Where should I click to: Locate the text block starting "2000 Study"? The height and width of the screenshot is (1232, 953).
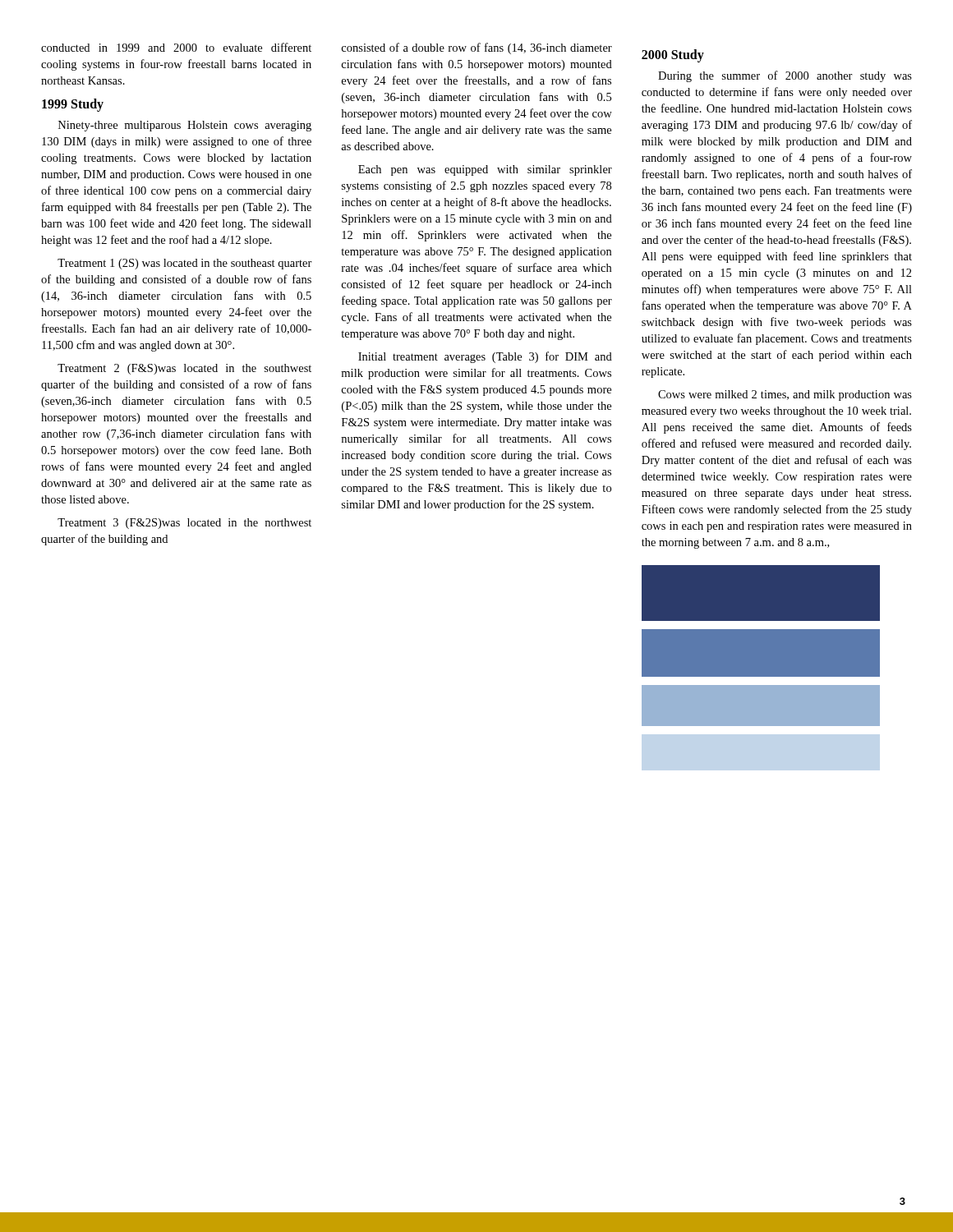(673, 55)
